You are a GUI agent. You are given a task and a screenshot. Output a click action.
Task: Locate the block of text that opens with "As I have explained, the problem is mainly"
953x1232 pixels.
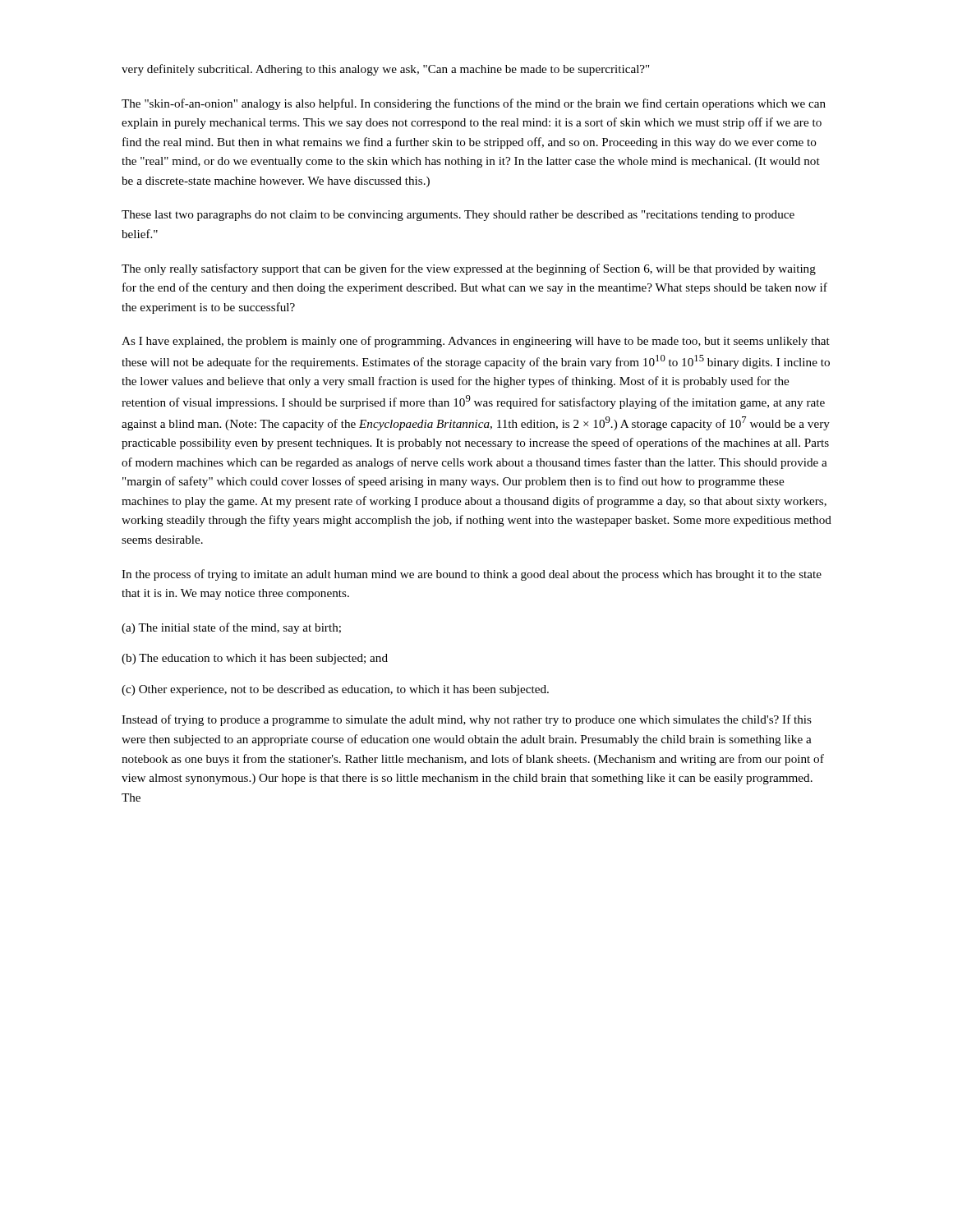click(x=476, y=440)
